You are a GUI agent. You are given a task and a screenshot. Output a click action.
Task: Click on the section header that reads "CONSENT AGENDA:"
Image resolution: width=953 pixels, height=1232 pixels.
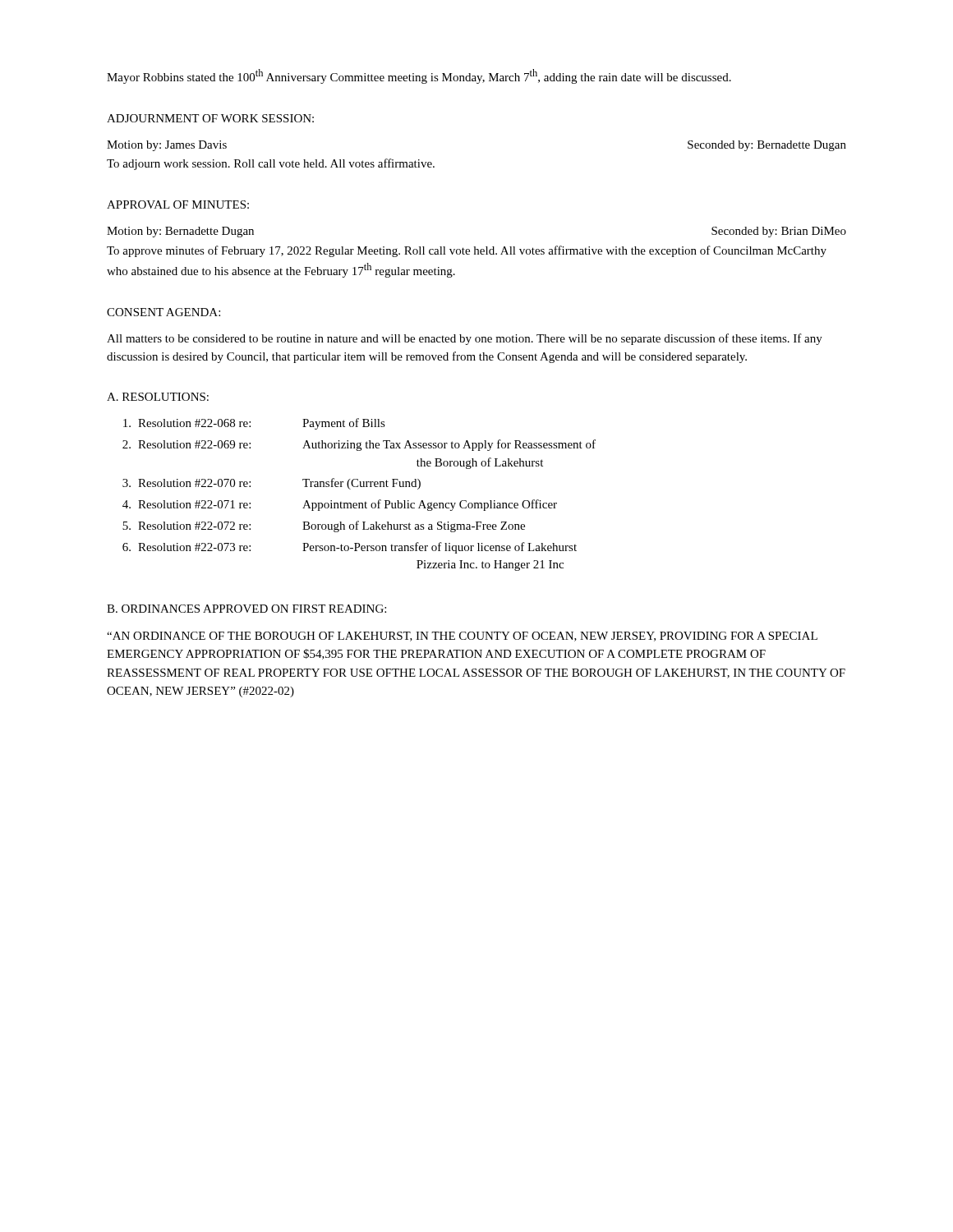164,312
